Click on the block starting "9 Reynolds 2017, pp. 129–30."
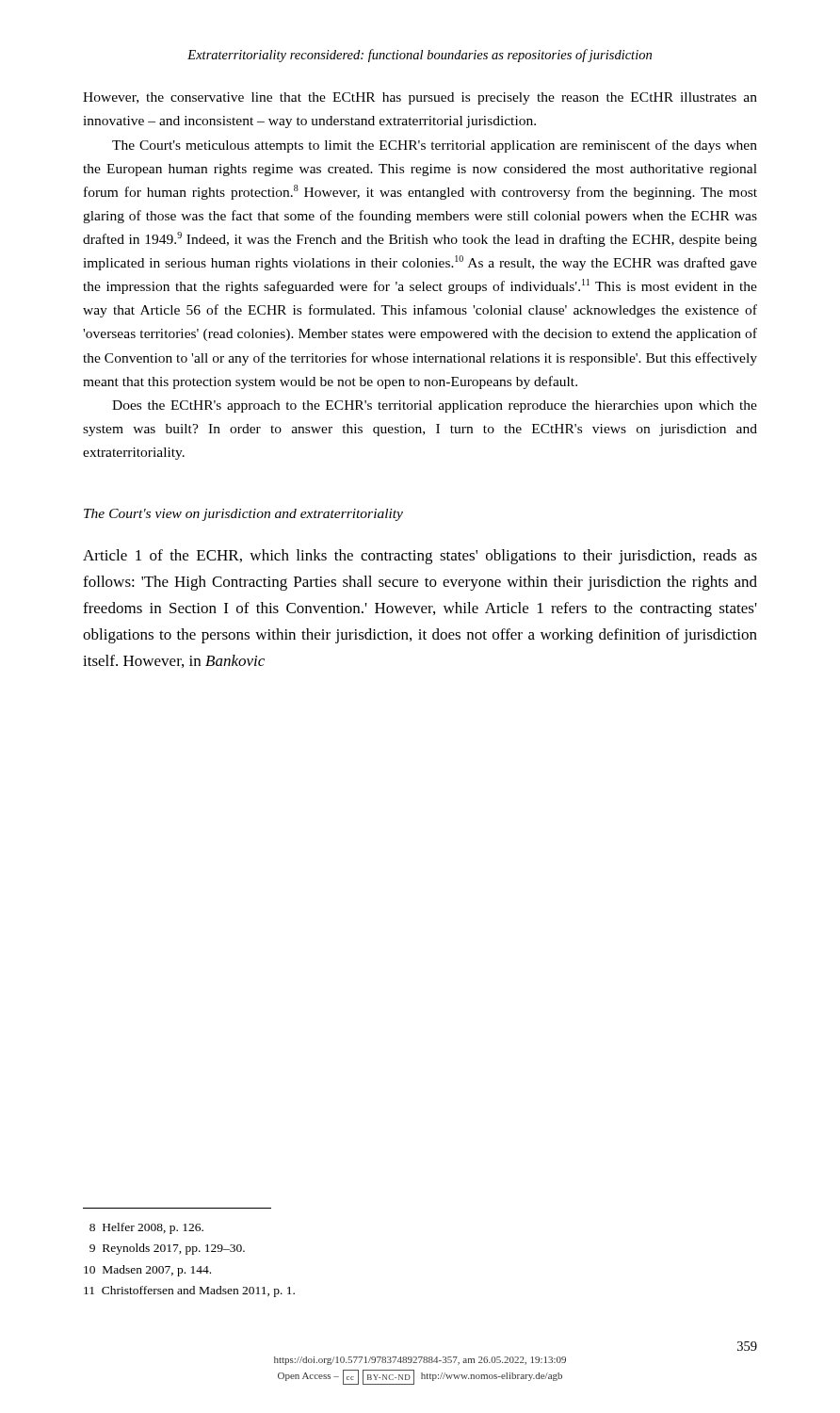This screenshot has height=1413, width=840. pos(167,1249)
